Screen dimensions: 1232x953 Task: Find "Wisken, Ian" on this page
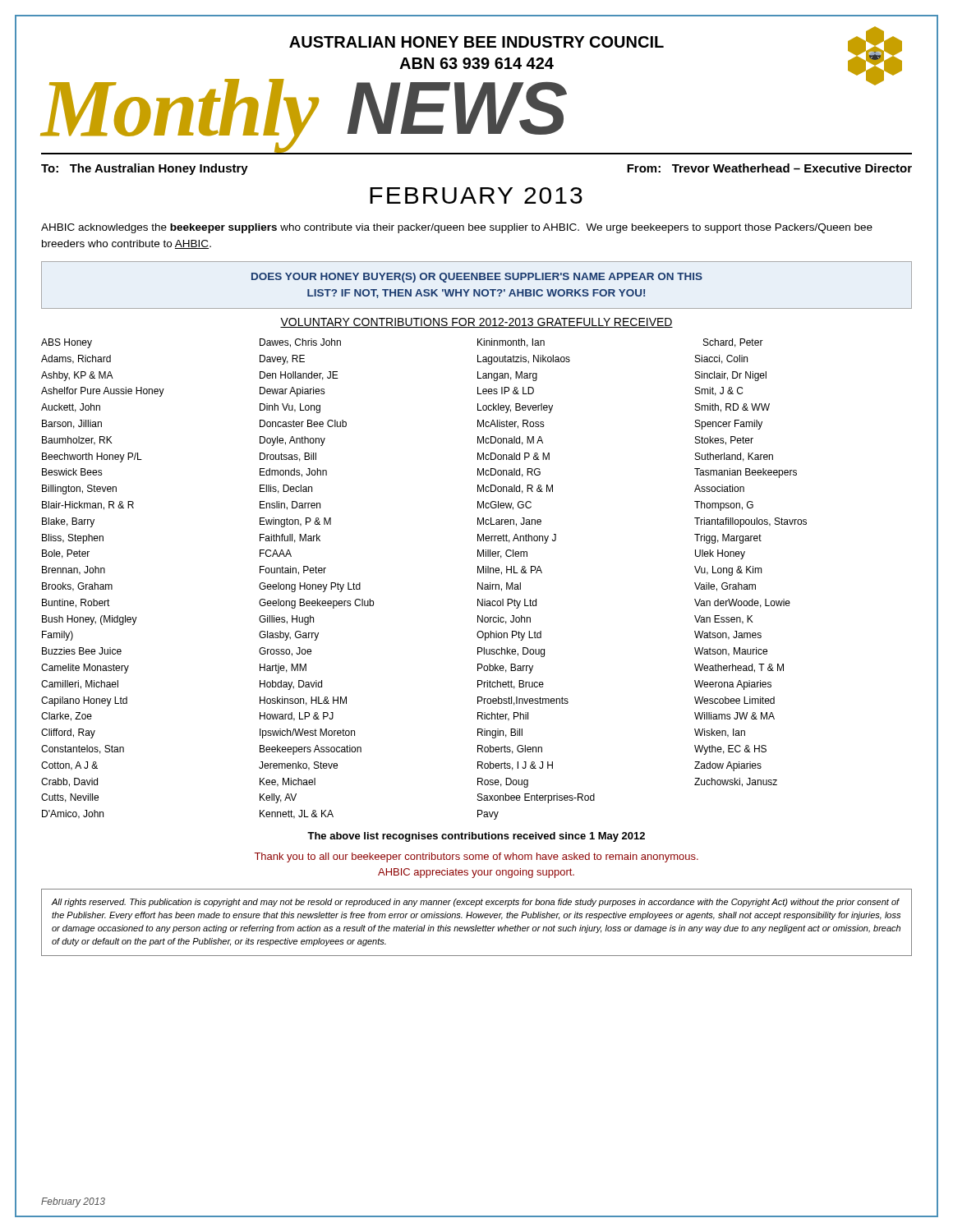pos(720,733)
